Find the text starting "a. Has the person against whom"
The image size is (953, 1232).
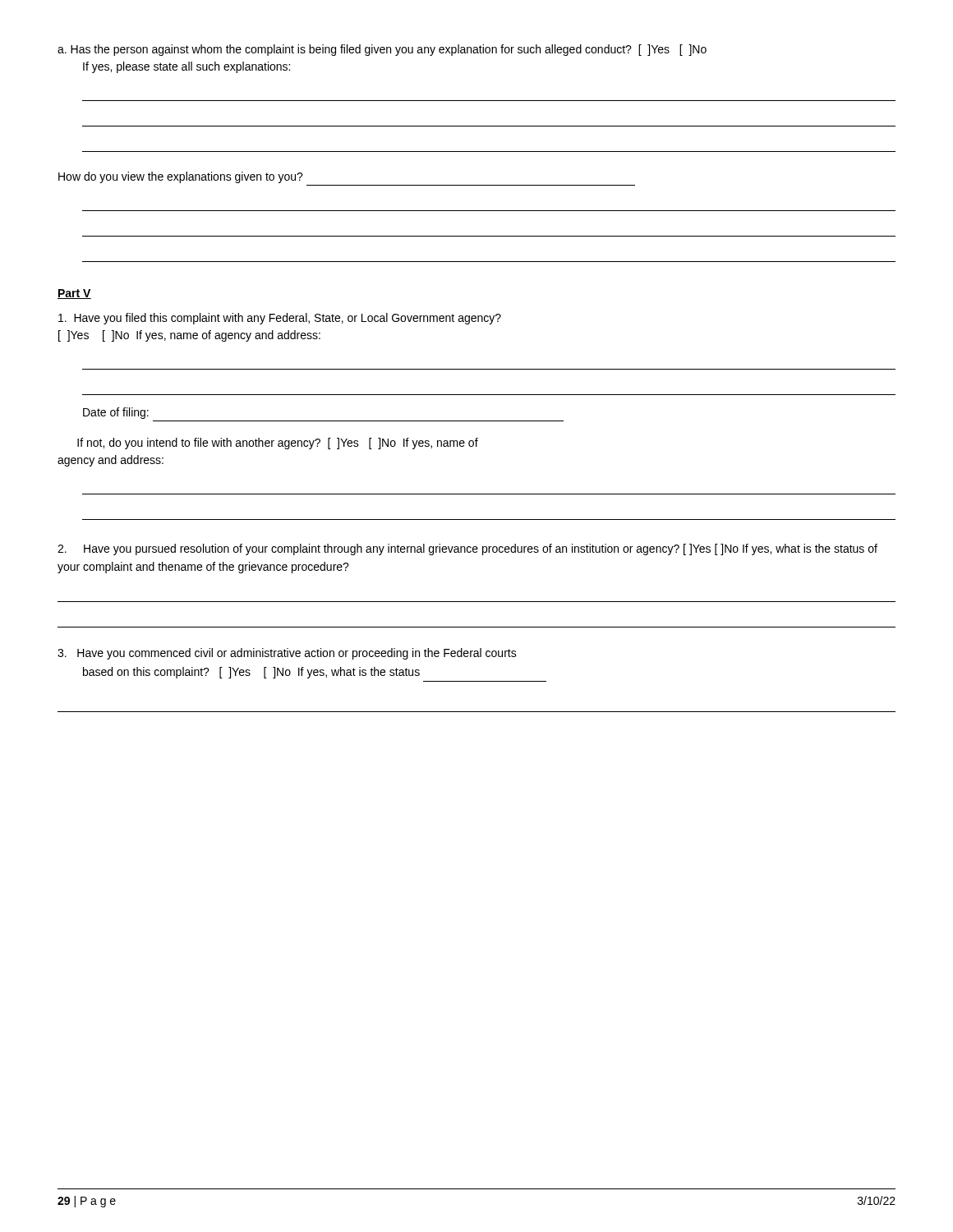[x=476, y=59]
